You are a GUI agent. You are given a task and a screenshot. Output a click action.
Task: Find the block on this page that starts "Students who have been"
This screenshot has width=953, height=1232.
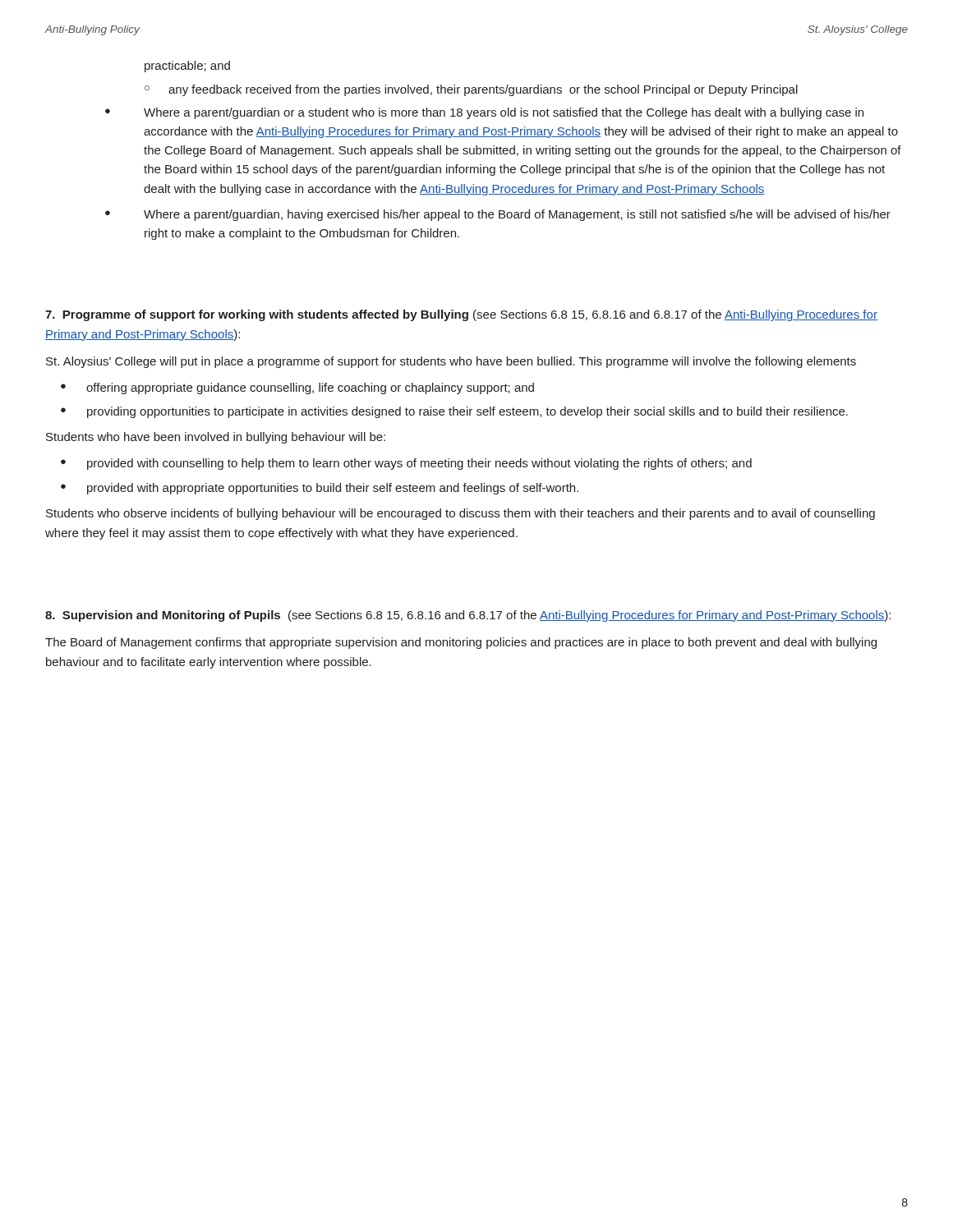pyautogui.click(x=216, y=437)
